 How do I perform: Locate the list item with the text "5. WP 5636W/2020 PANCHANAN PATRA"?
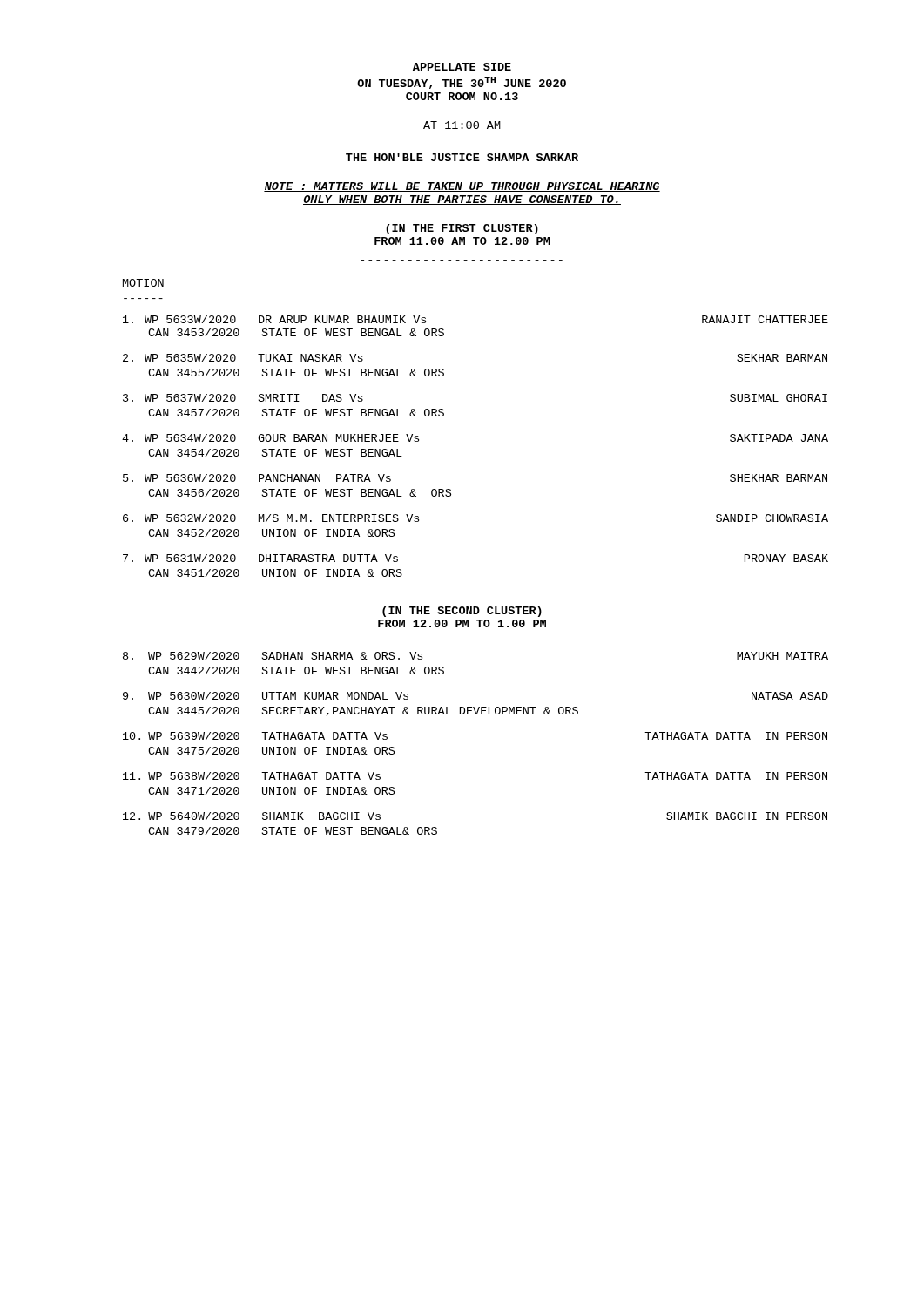click(x=190, y=477)
